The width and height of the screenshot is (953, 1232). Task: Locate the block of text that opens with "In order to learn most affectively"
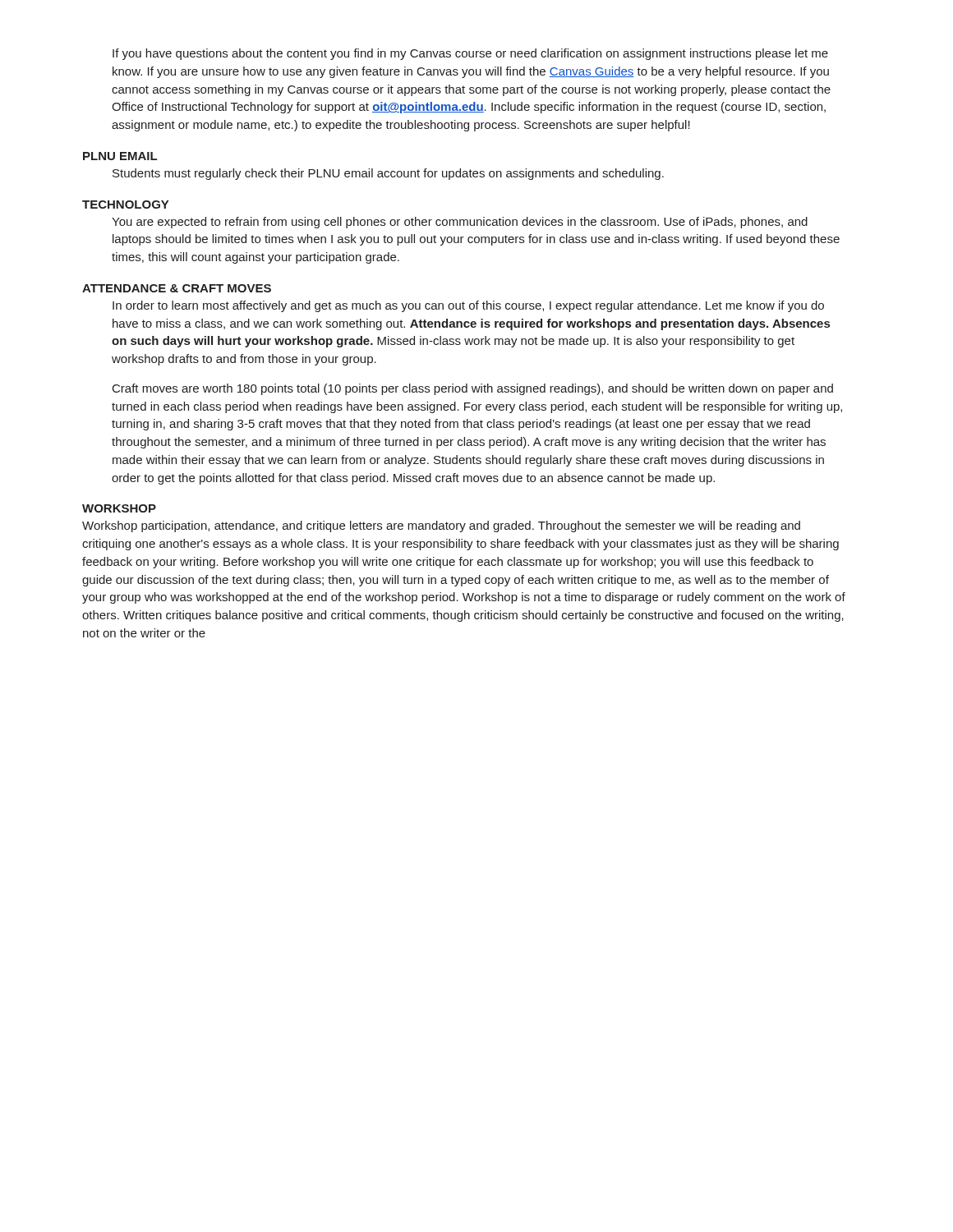point(479,332)
